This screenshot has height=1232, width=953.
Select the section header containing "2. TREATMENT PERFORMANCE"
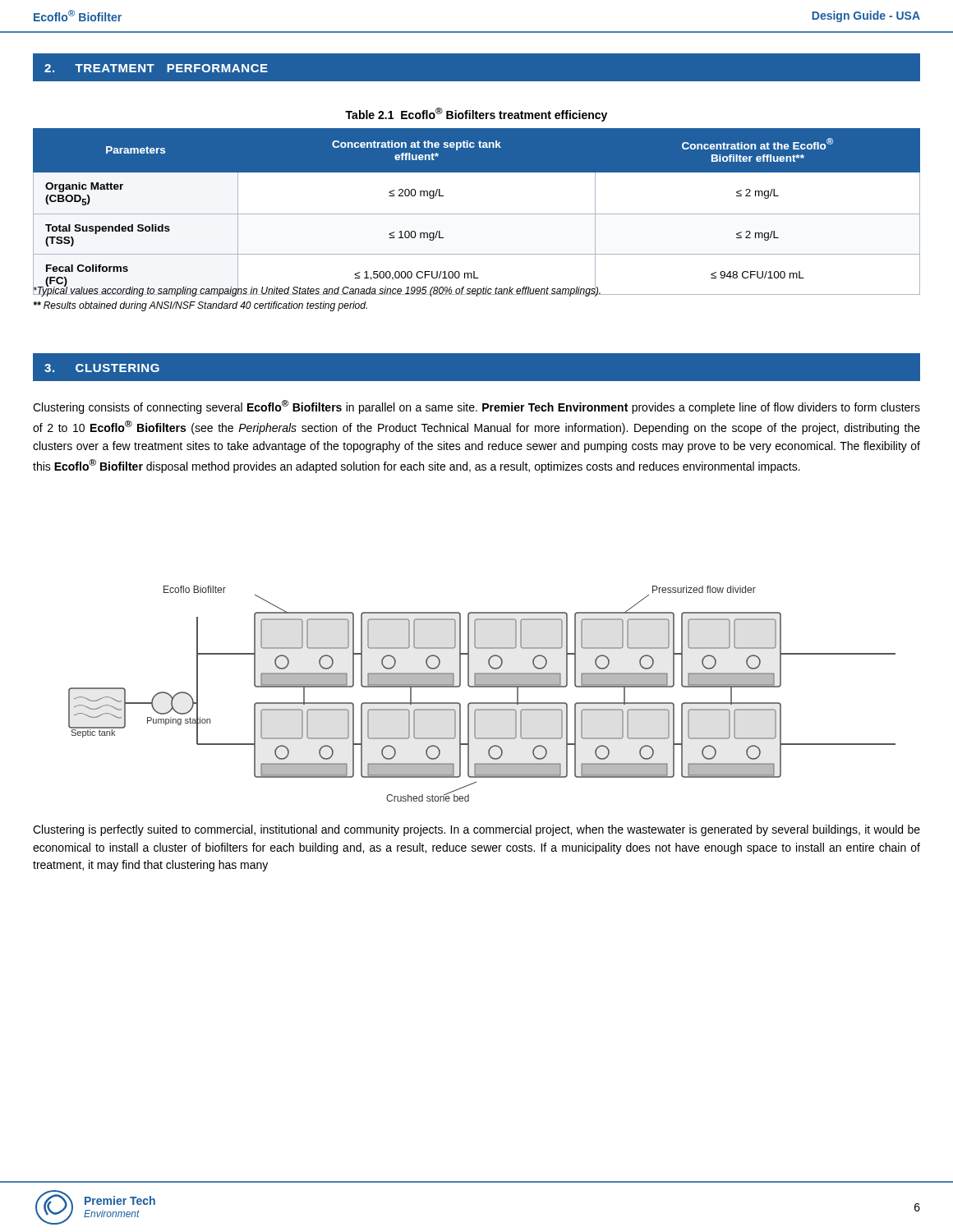[x=156, y=67]
